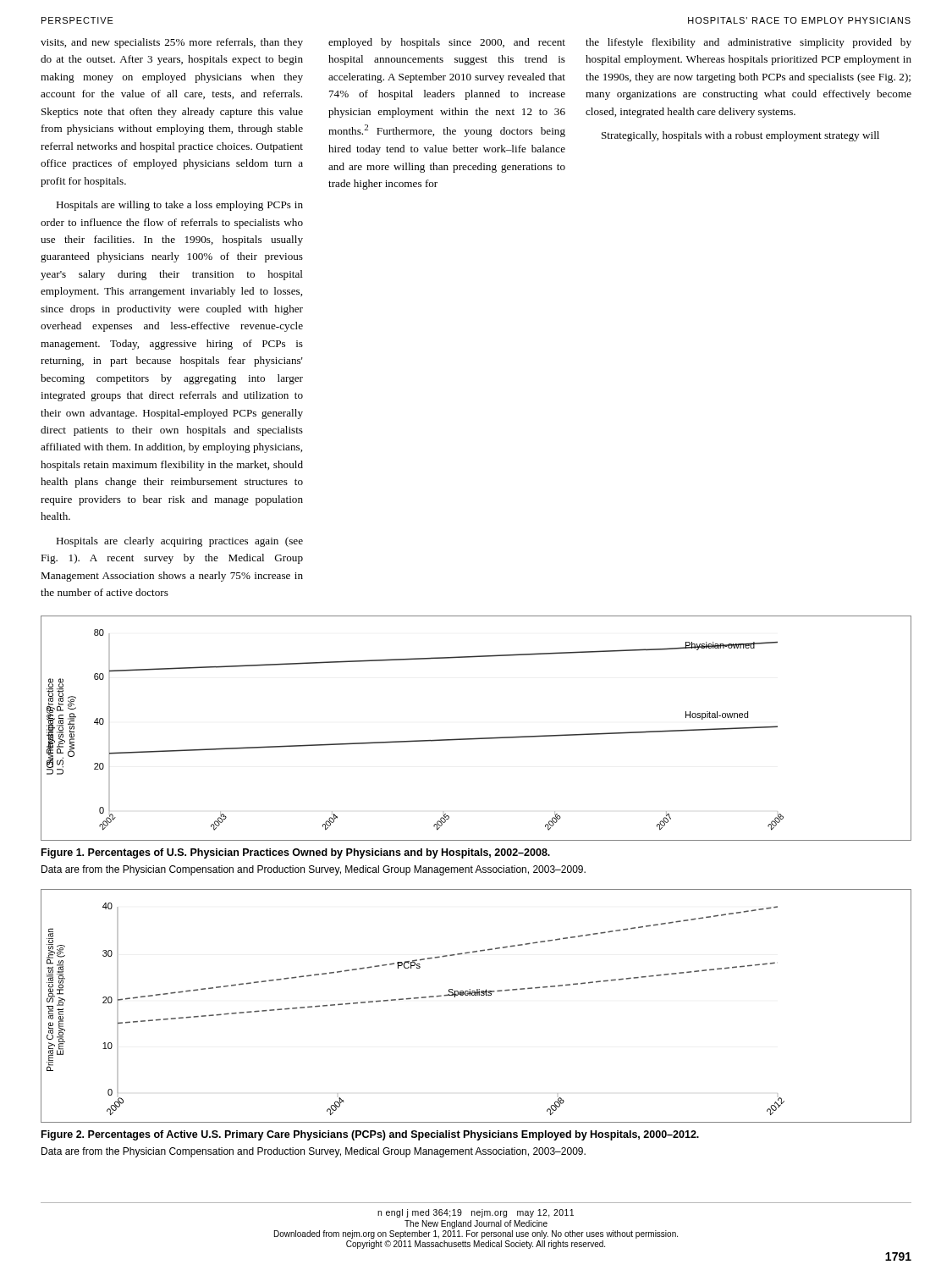Locate the block of text that opens with "visits, and new"
The height and width of the screenshot is (1270, 952).
click(172, 318)
